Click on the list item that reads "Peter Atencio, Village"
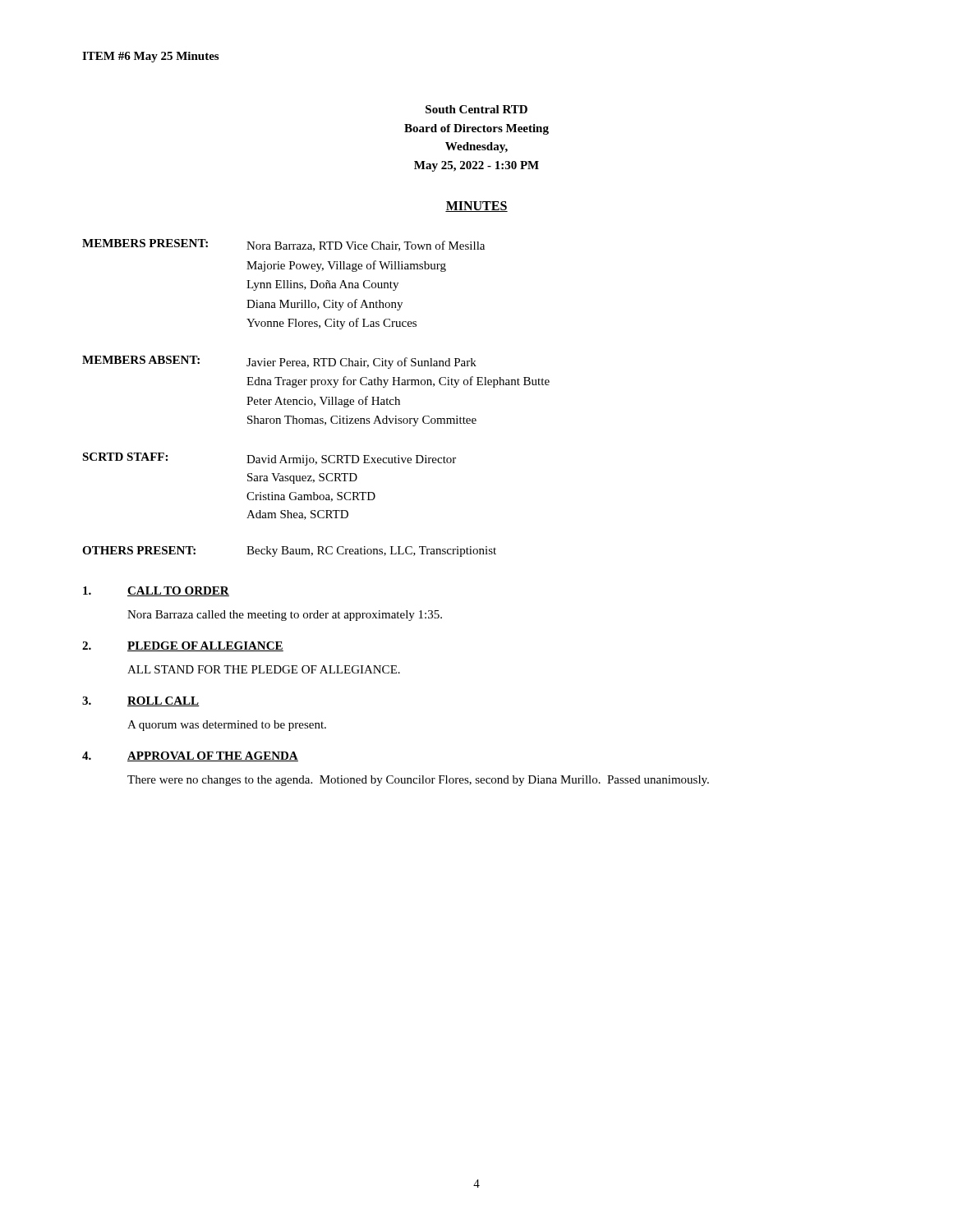 click(323, 400)
